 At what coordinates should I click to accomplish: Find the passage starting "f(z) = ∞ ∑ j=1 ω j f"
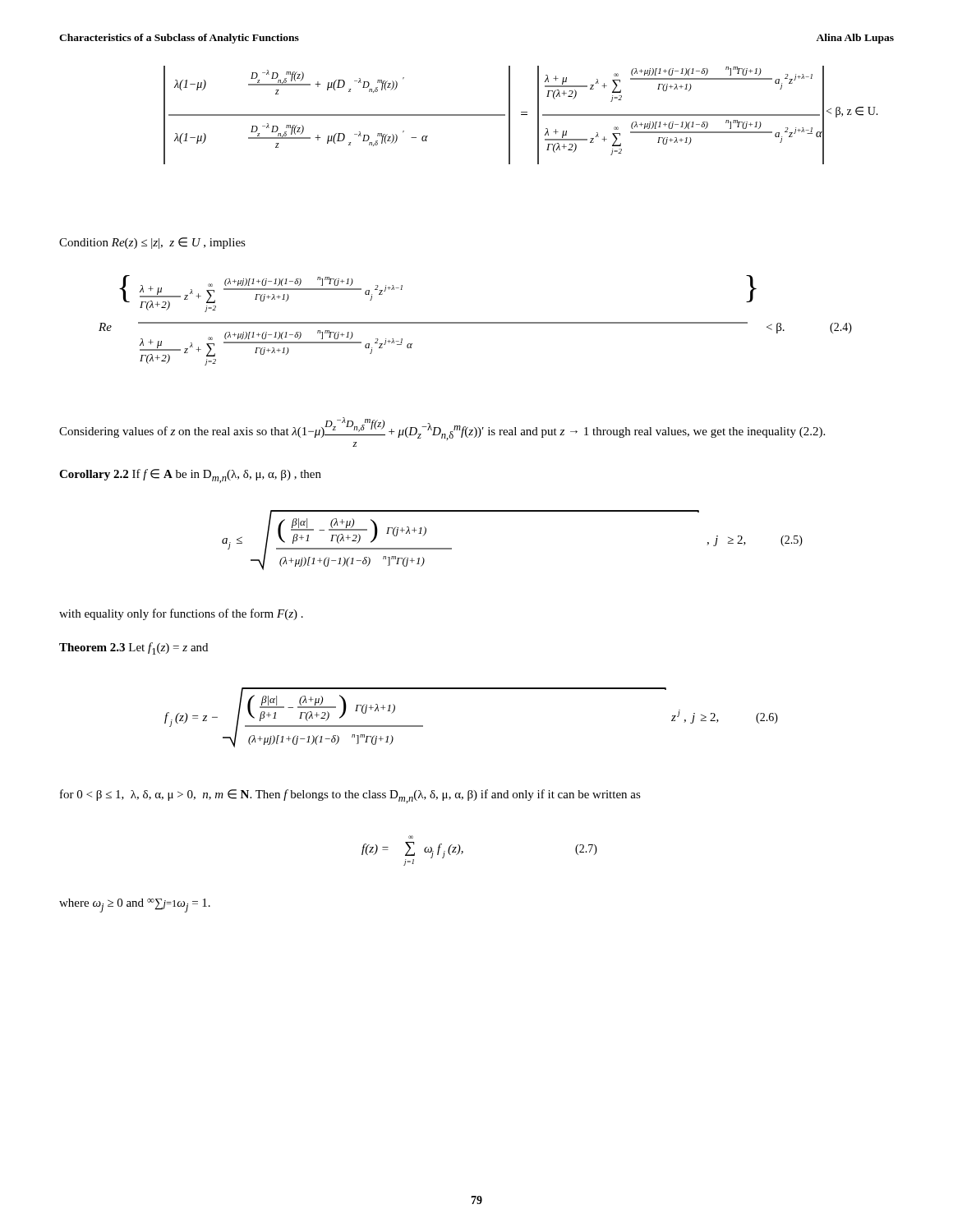point(409,855)
